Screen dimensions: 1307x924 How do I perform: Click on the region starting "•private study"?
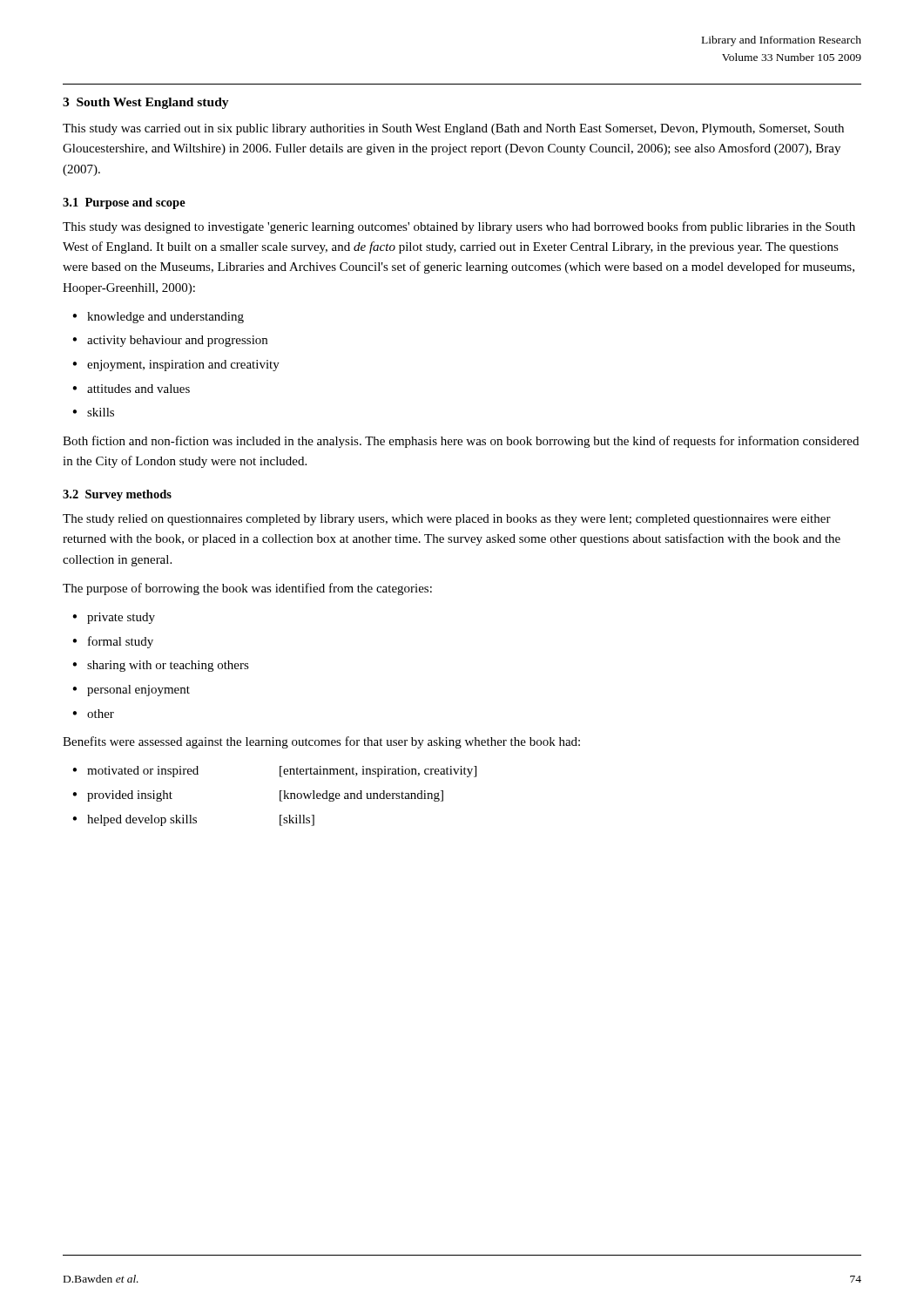pyautogui.click(x=114, y=618)
